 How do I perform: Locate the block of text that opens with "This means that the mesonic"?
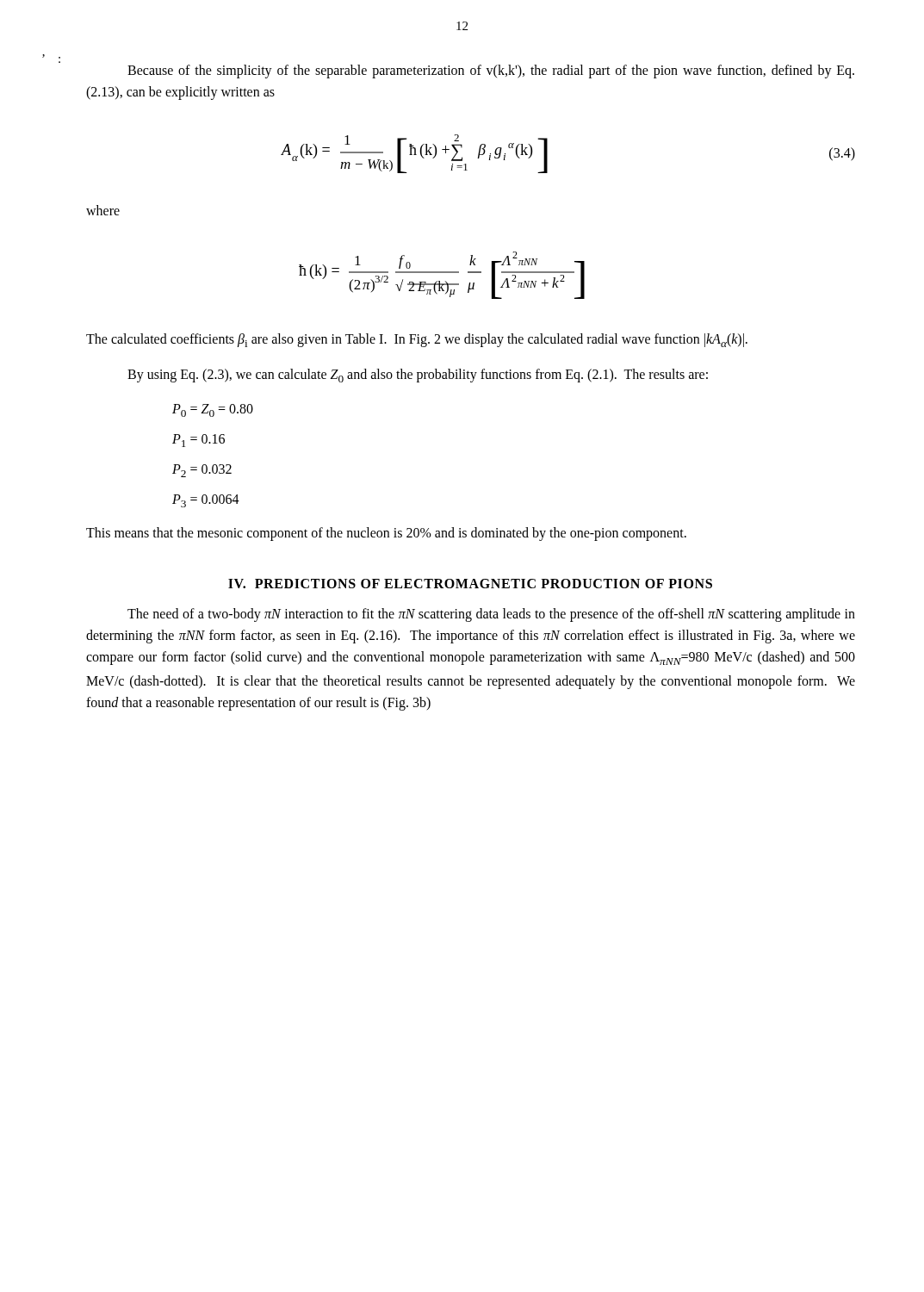pos(387,532)
